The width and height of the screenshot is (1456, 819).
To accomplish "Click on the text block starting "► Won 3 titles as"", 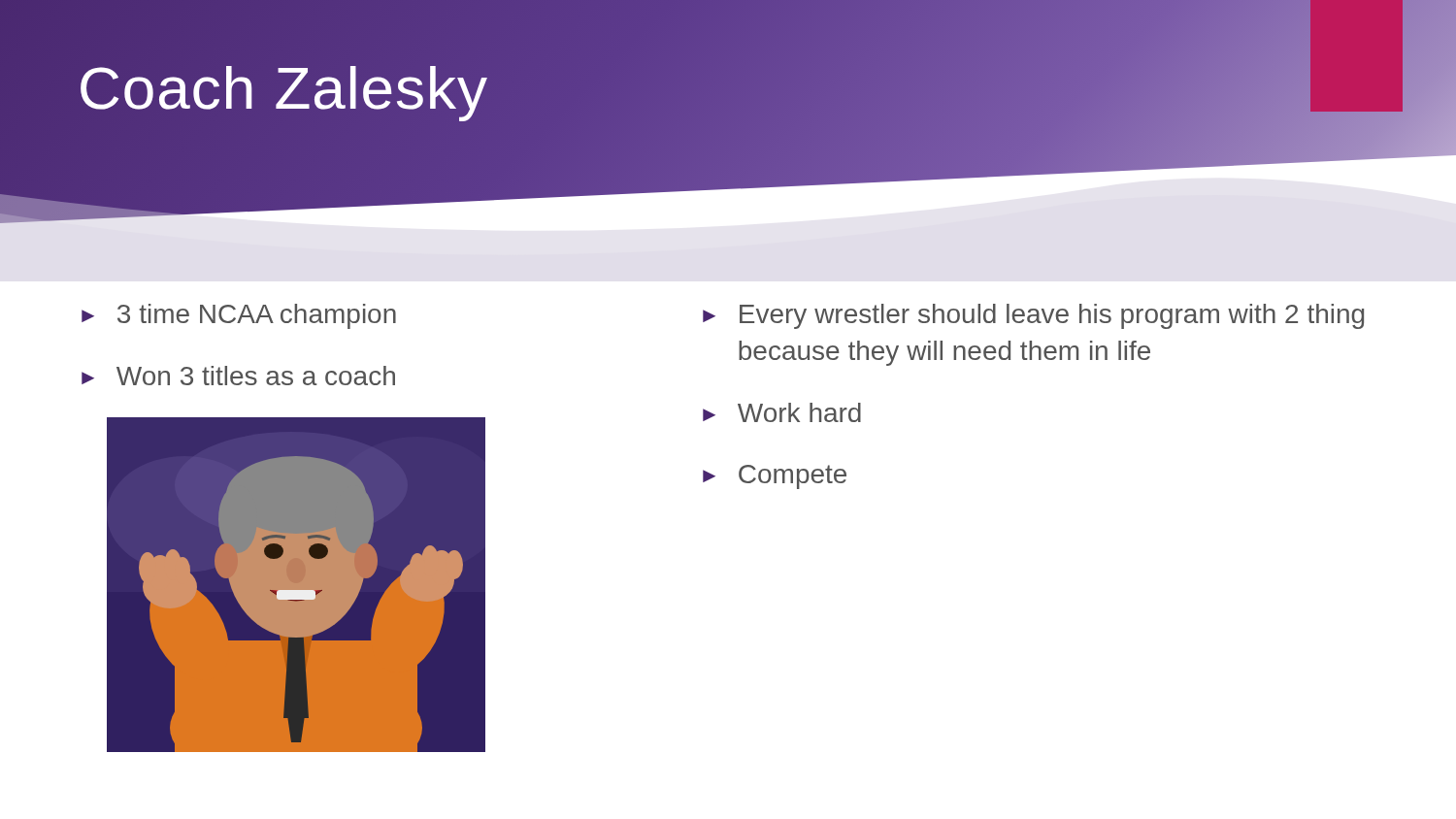I will tap(237, 376).
